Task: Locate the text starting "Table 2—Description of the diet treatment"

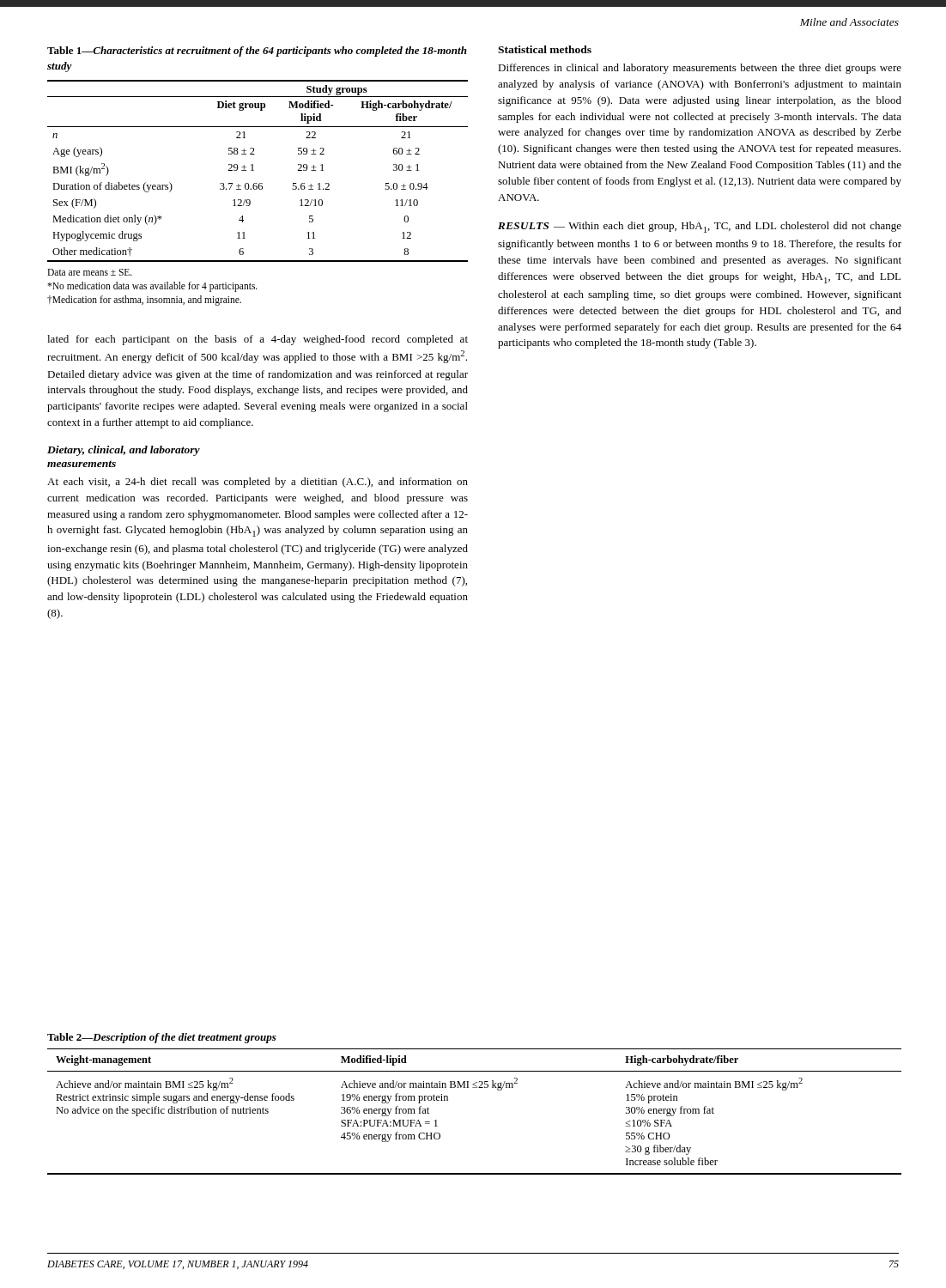Action: (162, 1037)
